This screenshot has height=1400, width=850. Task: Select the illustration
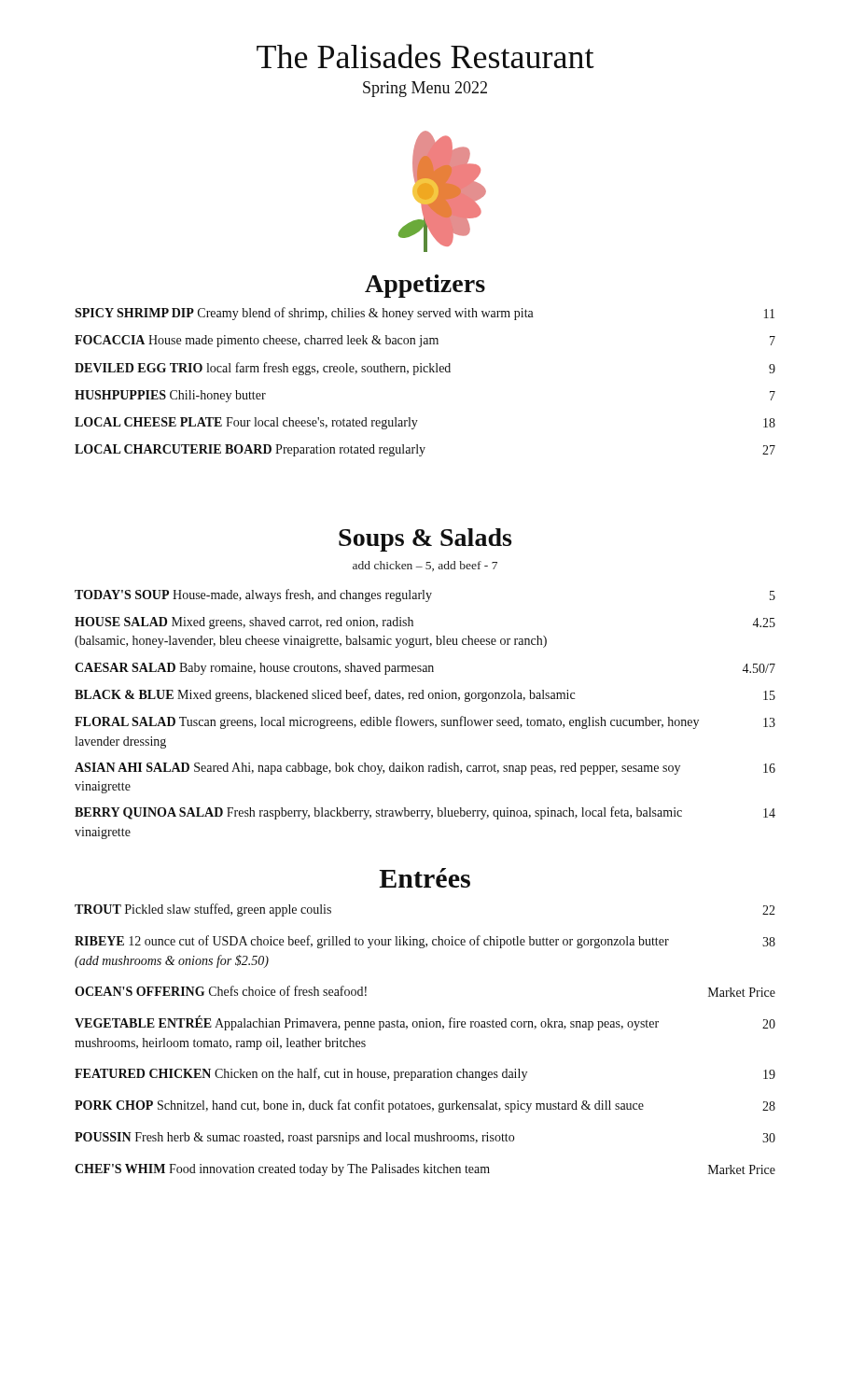tap(425, 180)
